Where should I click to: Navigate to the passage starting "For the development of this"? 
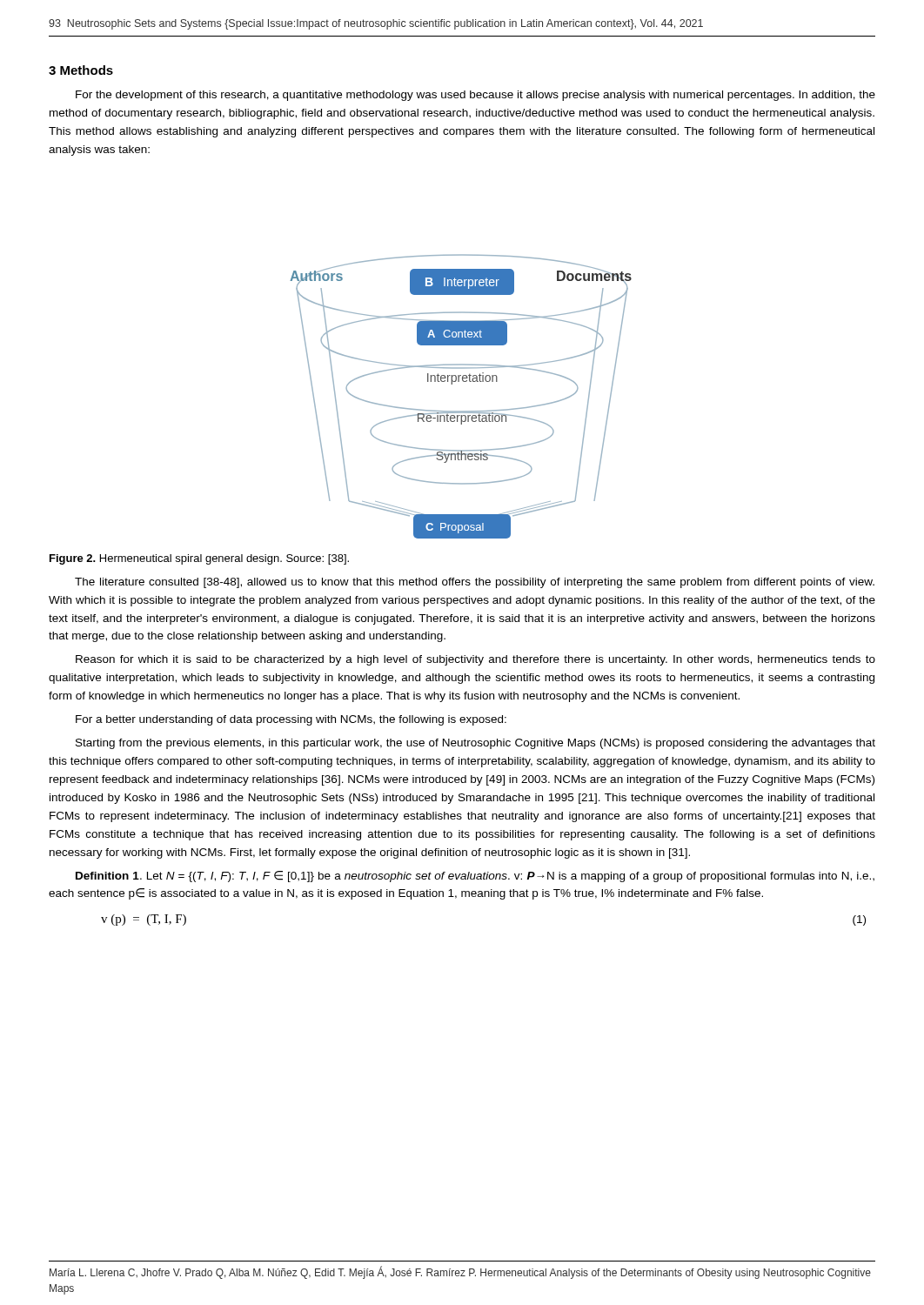click(x=462, y=122)
